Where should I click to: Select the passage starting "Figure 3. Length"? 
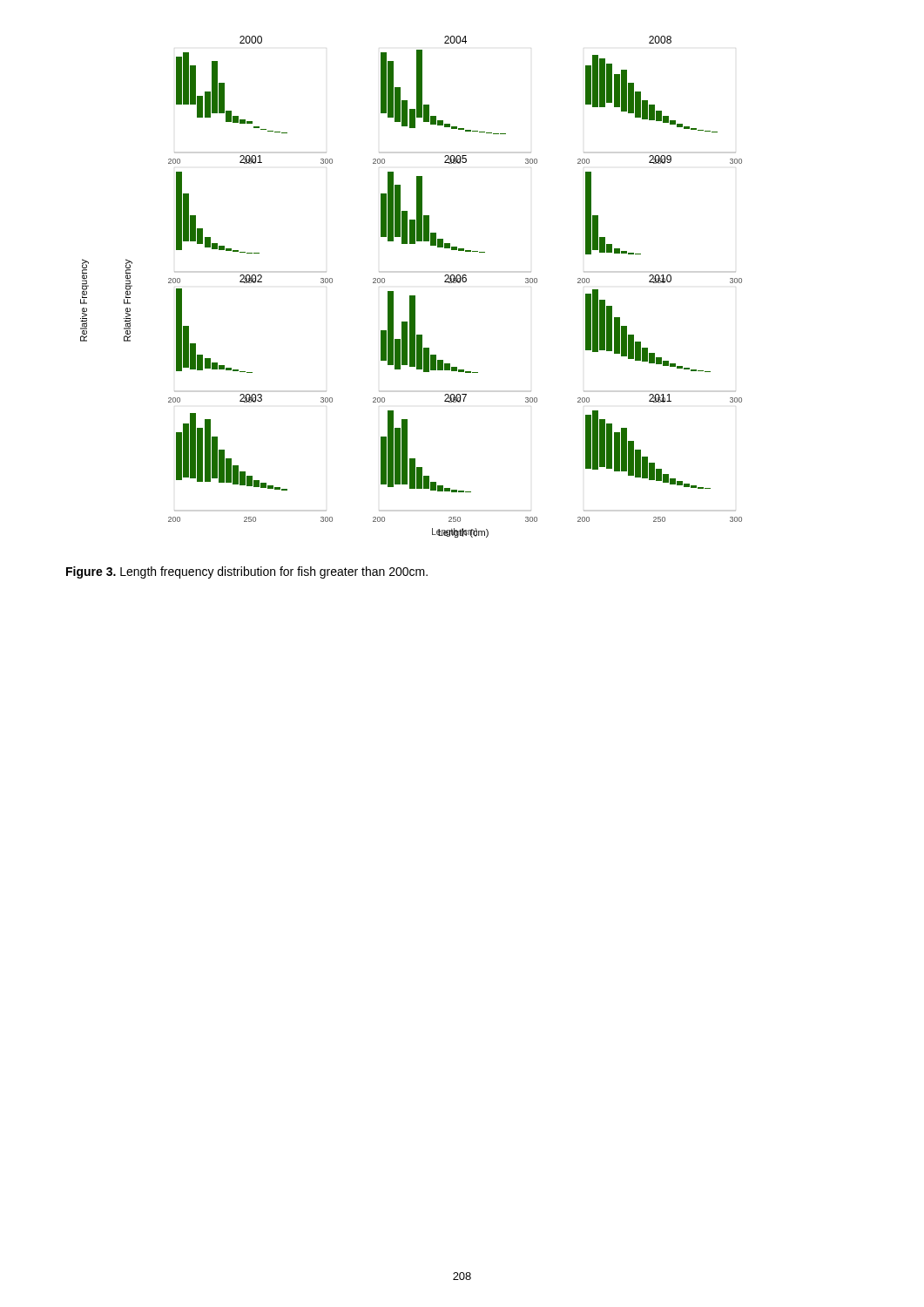tap(247, 572)
